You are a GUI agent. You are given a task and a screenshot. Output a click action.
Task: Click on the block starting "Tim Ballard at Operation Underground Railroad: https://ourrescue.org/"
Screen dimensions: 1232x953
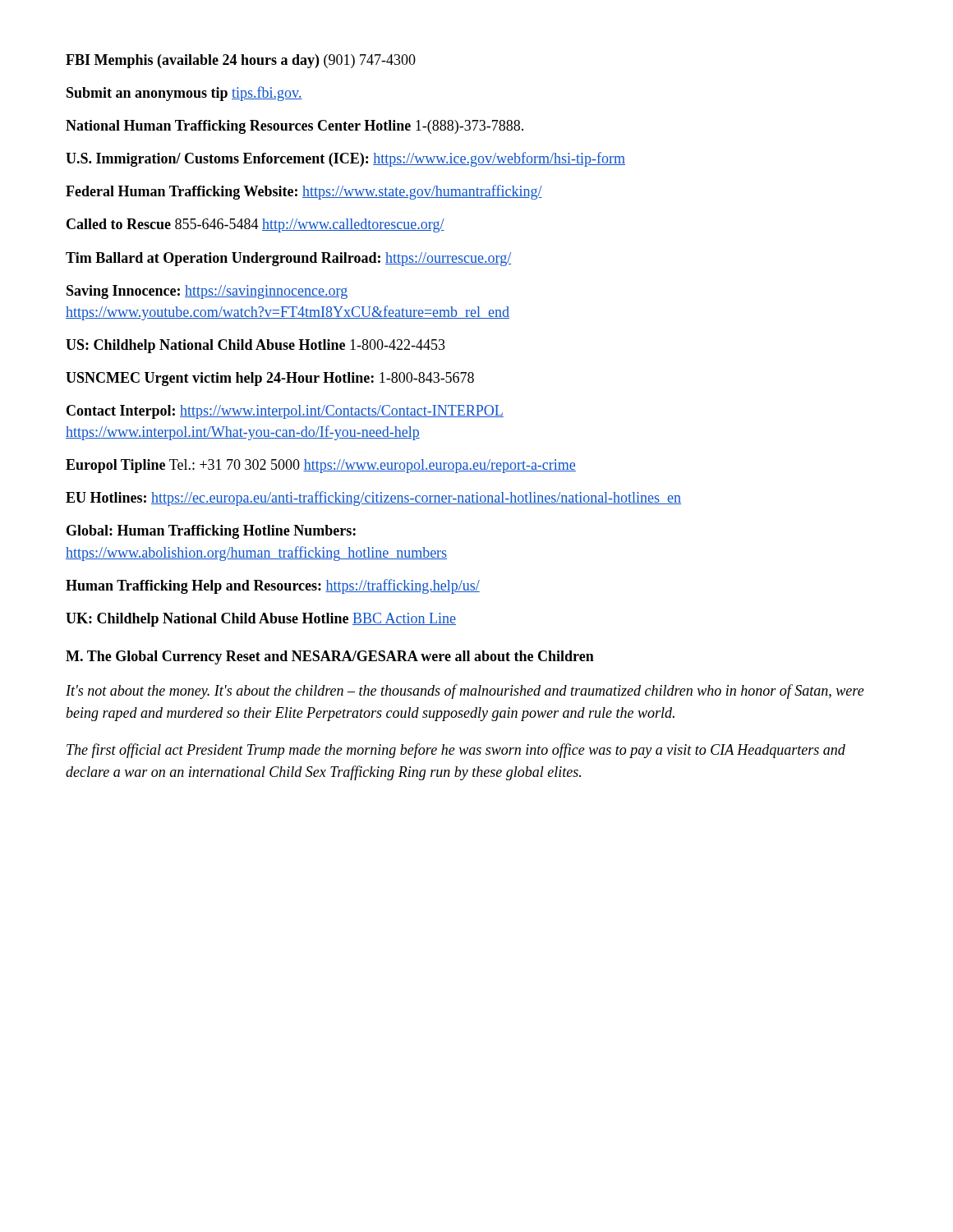(x=288, y=258)
